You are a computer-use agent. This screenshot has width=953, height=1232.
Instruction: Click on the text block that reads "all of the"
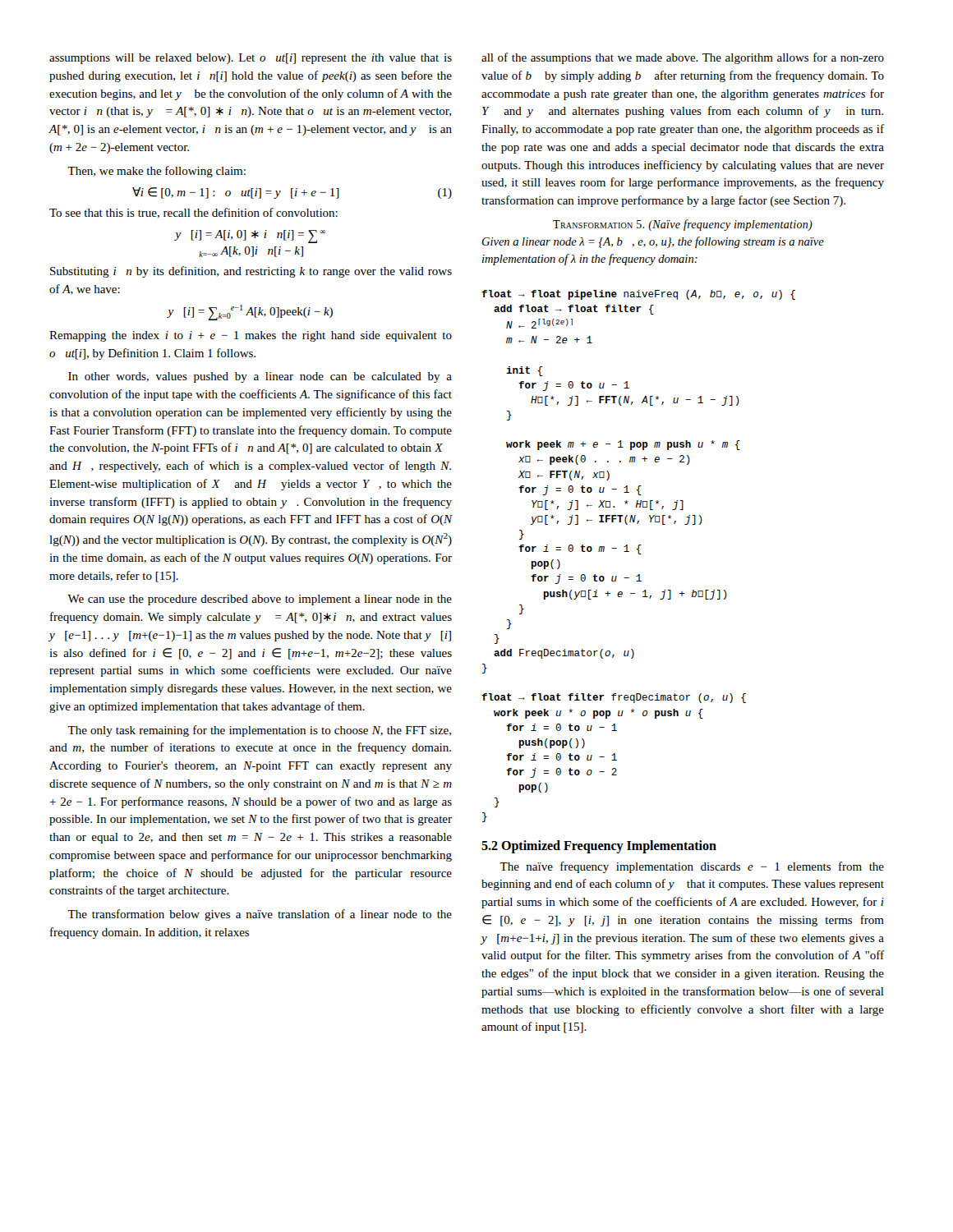(683, 130)
